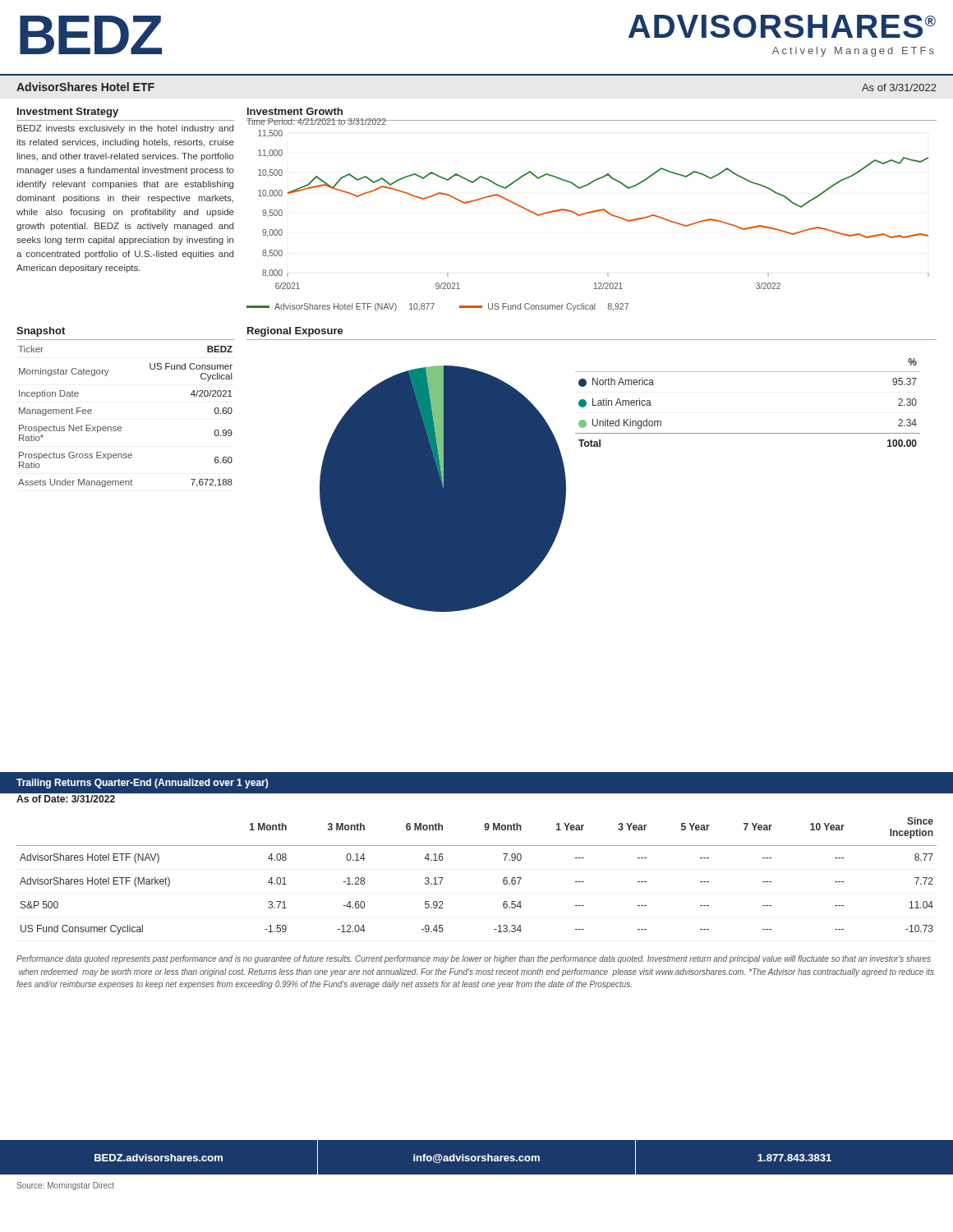Where does it say "As of Date: 3/31/2022"?
The image size is (953, 1232).
point(66,799)
